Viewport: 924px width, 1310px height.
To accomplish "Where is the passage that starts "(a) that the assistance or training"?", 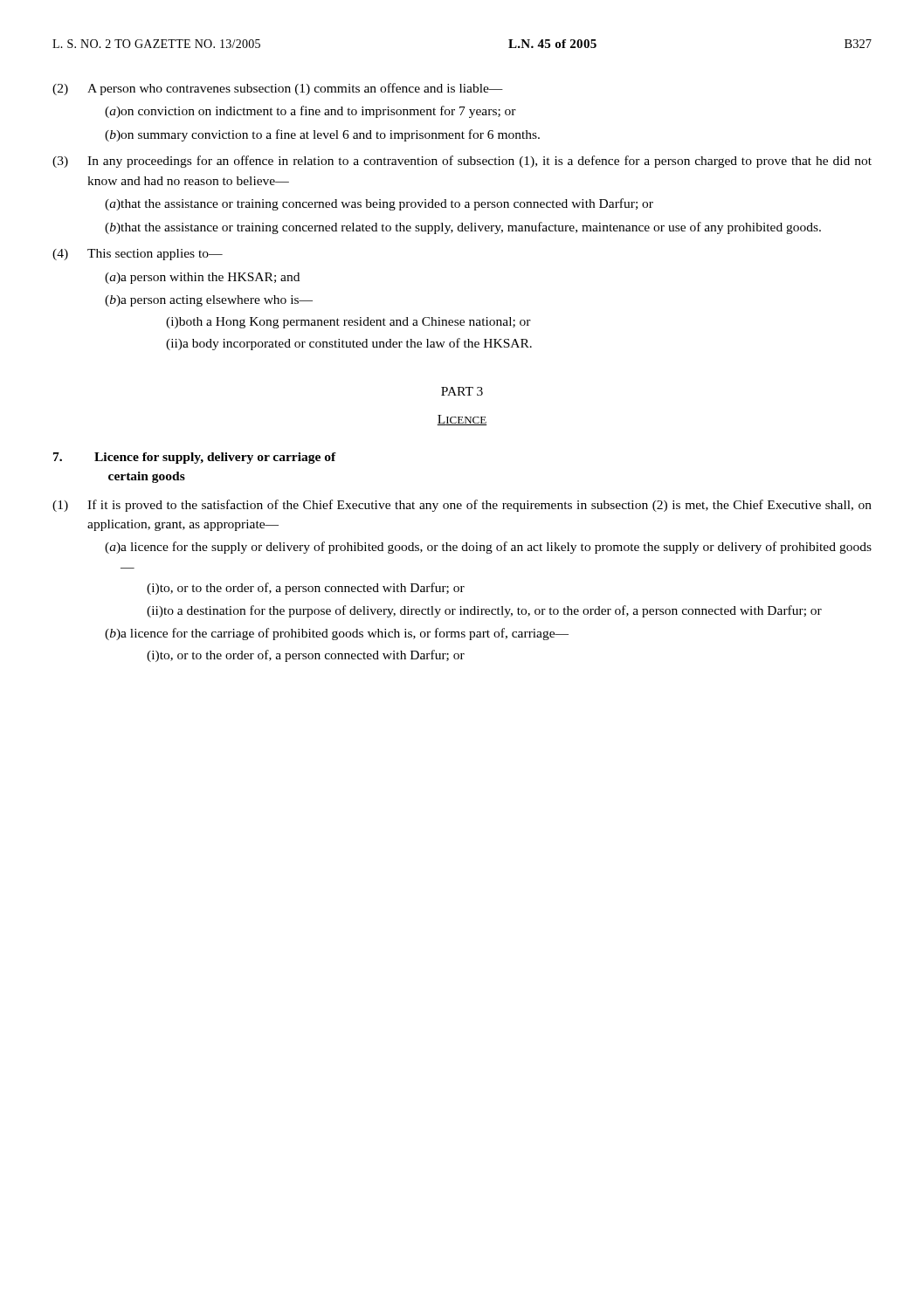I will [462, 204].
